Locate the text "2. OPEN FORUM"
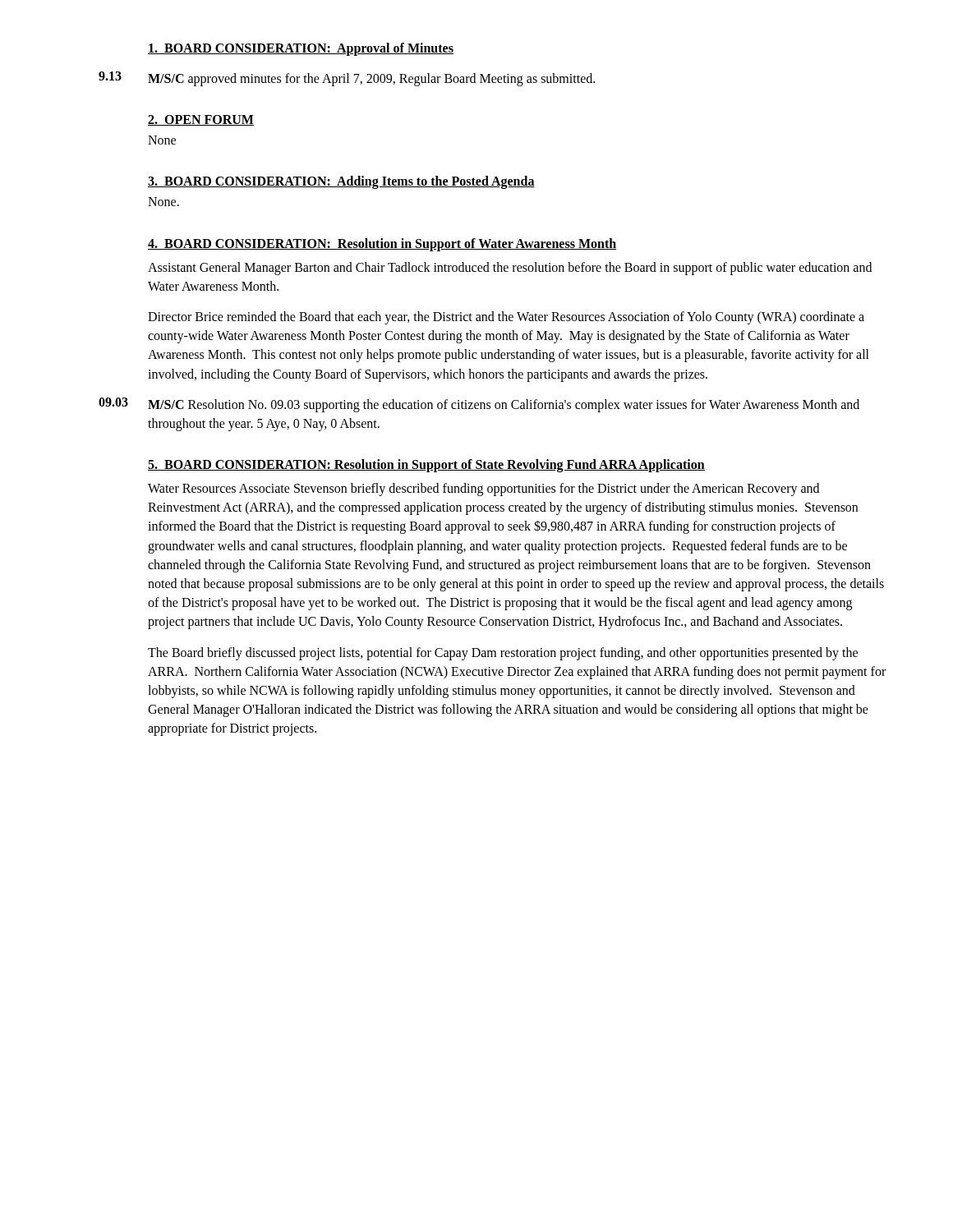The width and height of the screenshot is (953, 1232). [x=201, y=120]
